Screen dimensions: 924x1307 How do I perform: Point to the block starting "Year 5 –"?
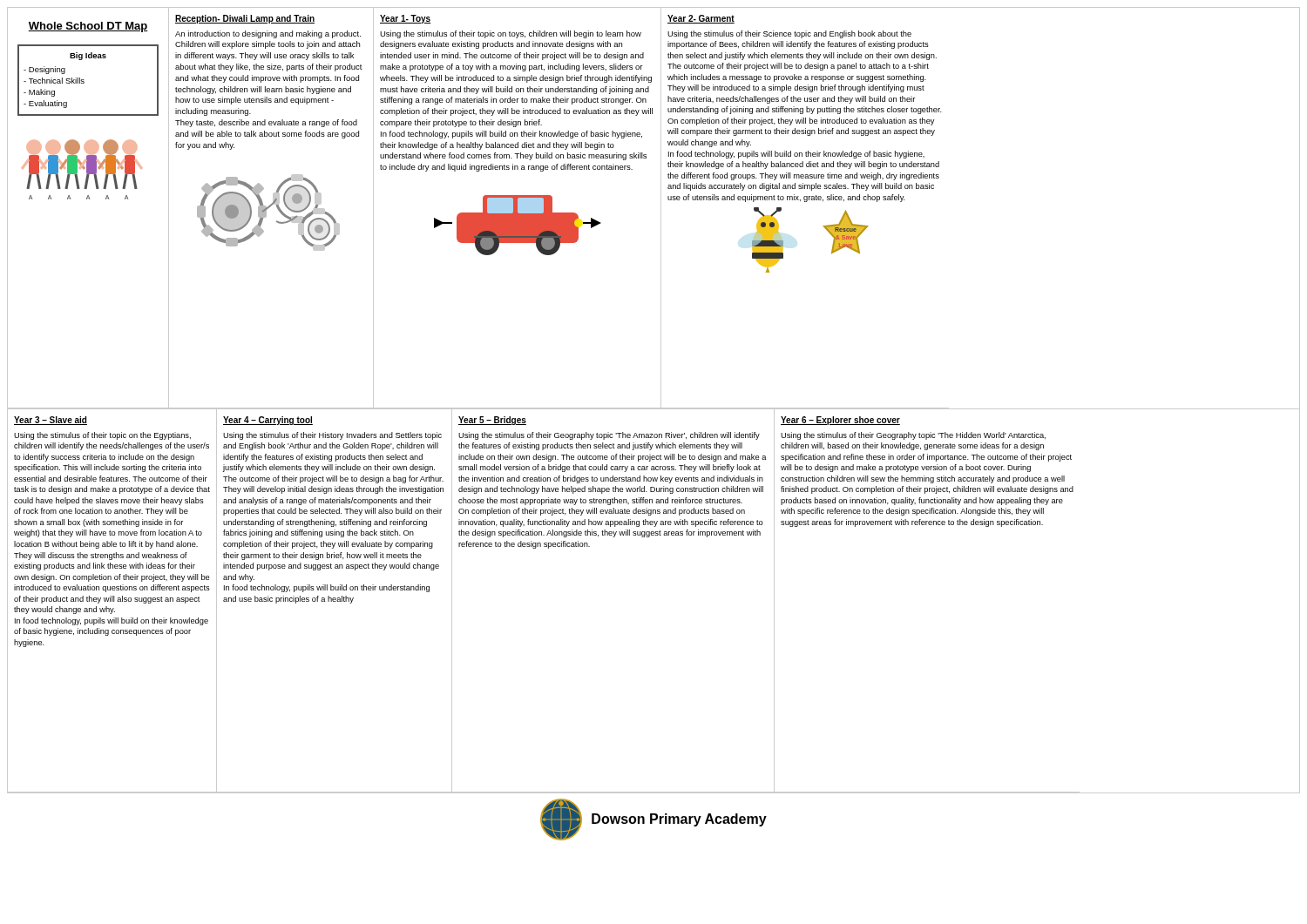[x=492, y=420]
